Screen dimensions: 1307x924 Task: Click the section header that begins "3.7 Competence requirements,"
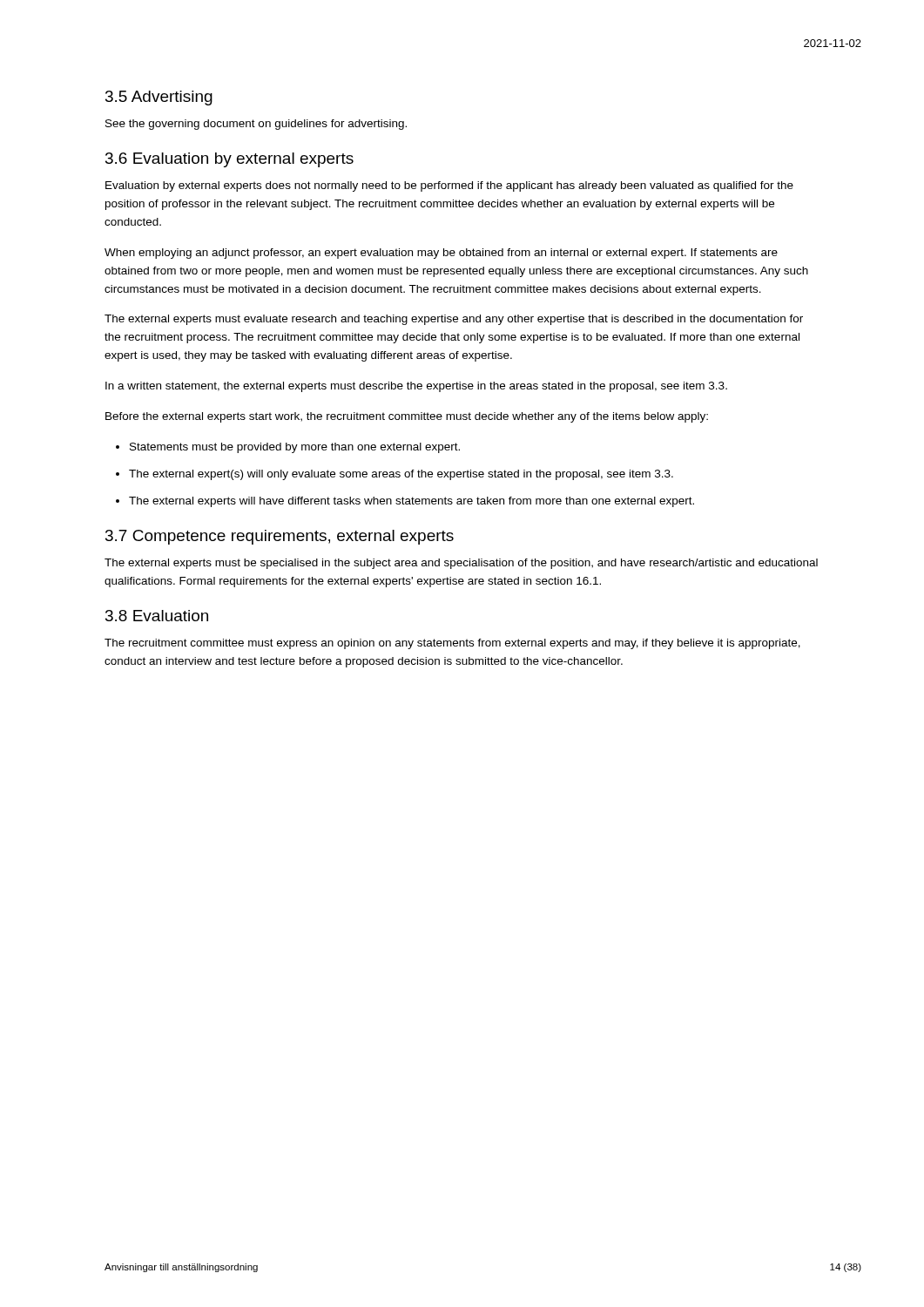(x=462, y=536)
